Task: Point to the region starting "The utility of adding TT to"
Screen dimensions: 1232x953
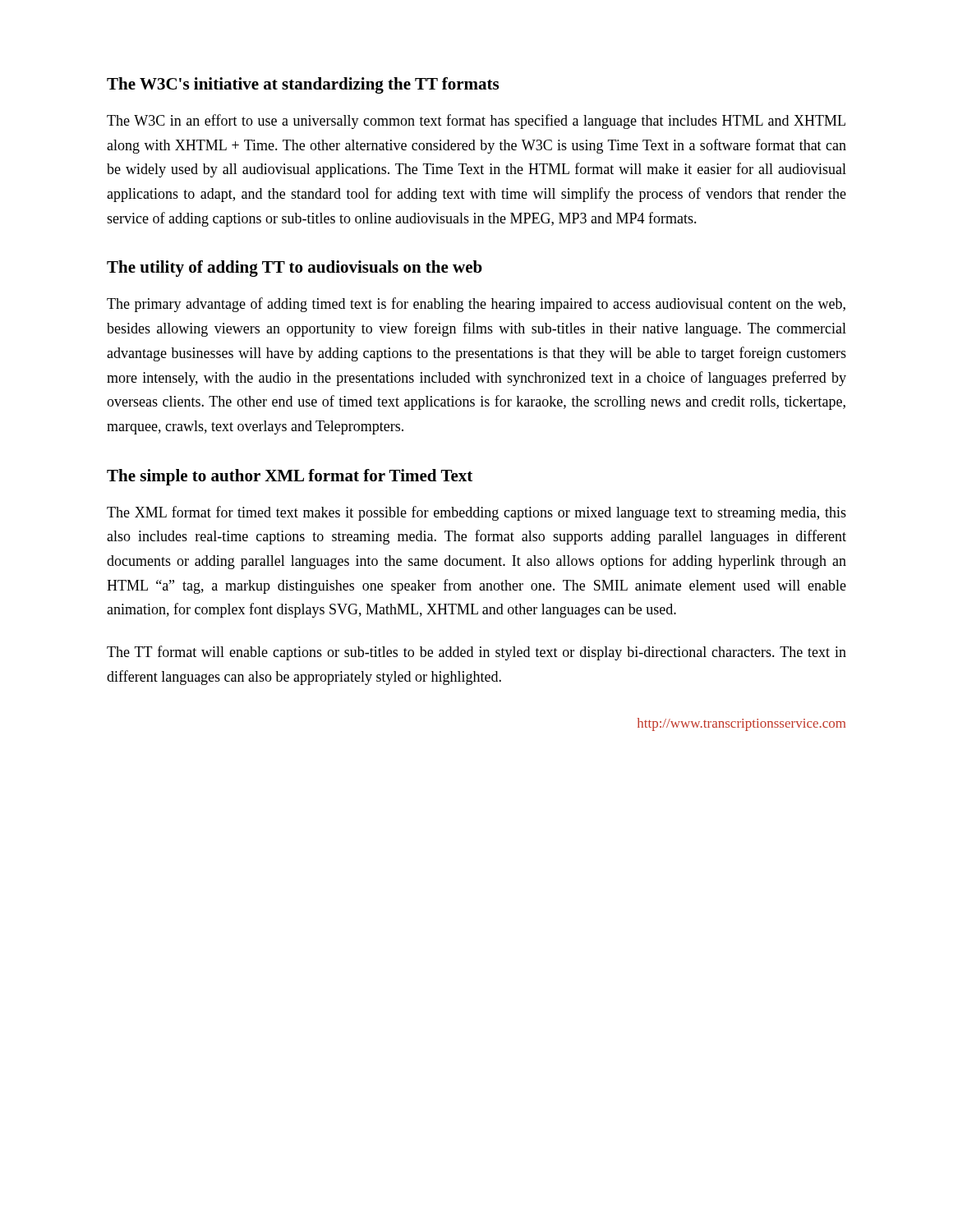Action: tap(295, 267)
